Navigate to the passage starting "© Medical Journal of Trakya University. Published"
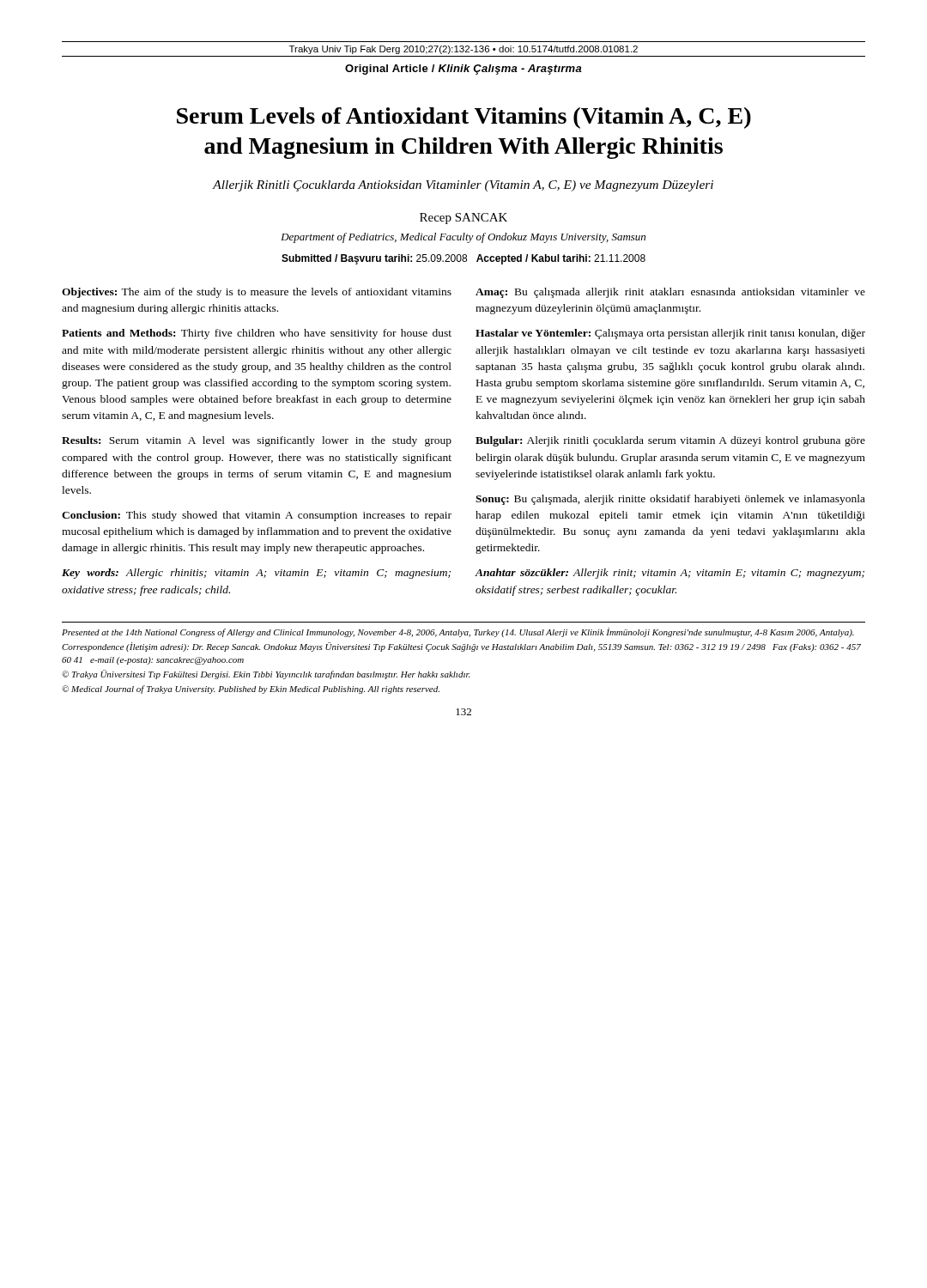The image size is (927, 1288). point(251,690)
